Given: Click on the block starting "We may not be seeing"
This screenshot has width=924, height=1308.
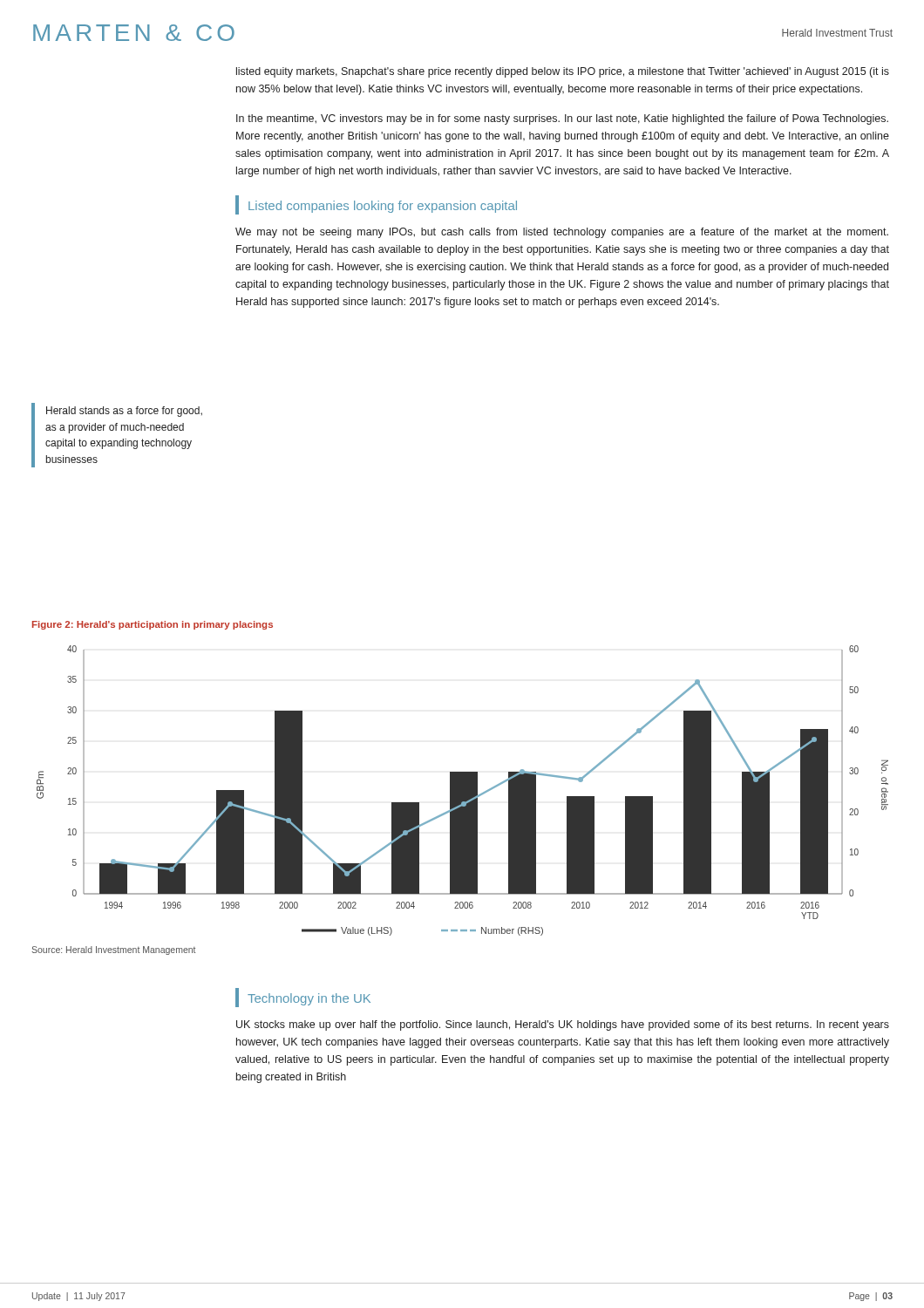Looking at the screenshot, I should coord(562,267).
